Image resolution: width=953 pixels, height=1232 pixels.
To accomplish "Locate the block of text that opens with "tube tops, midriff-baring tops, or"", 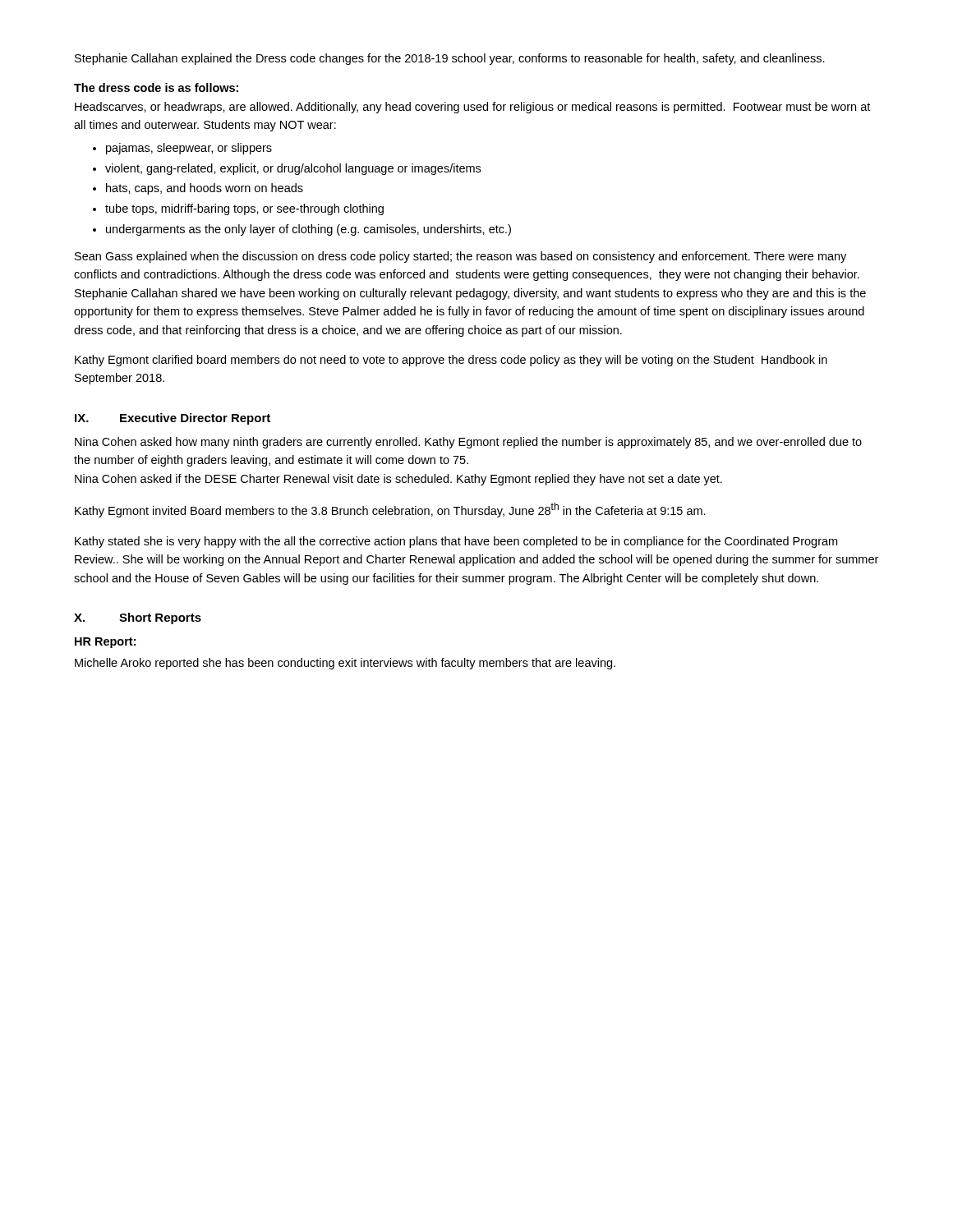I will click(245, 209).
